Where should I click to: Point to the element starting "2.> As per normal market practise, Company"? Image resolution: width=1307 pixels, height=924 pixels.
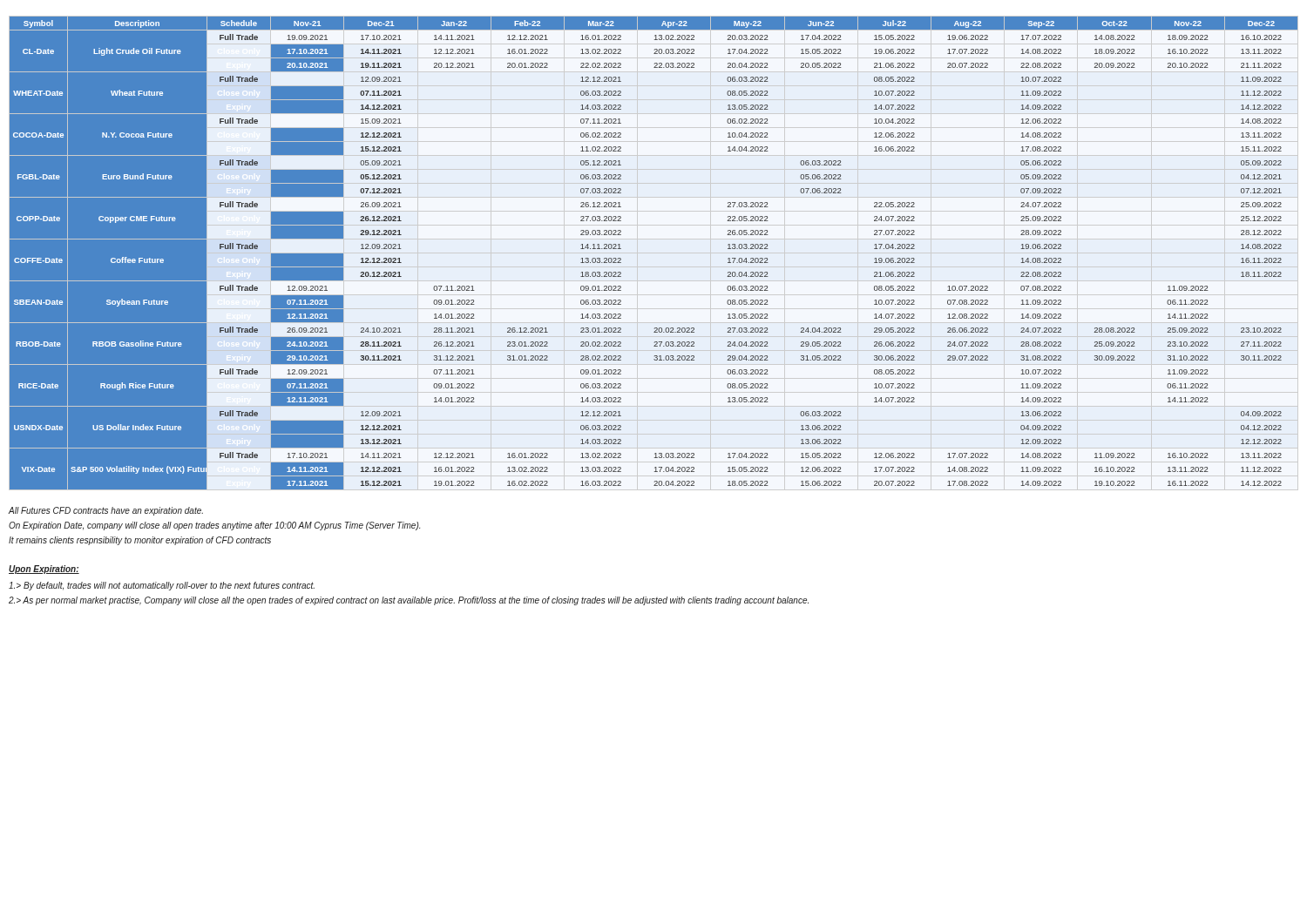coord(654,600)
